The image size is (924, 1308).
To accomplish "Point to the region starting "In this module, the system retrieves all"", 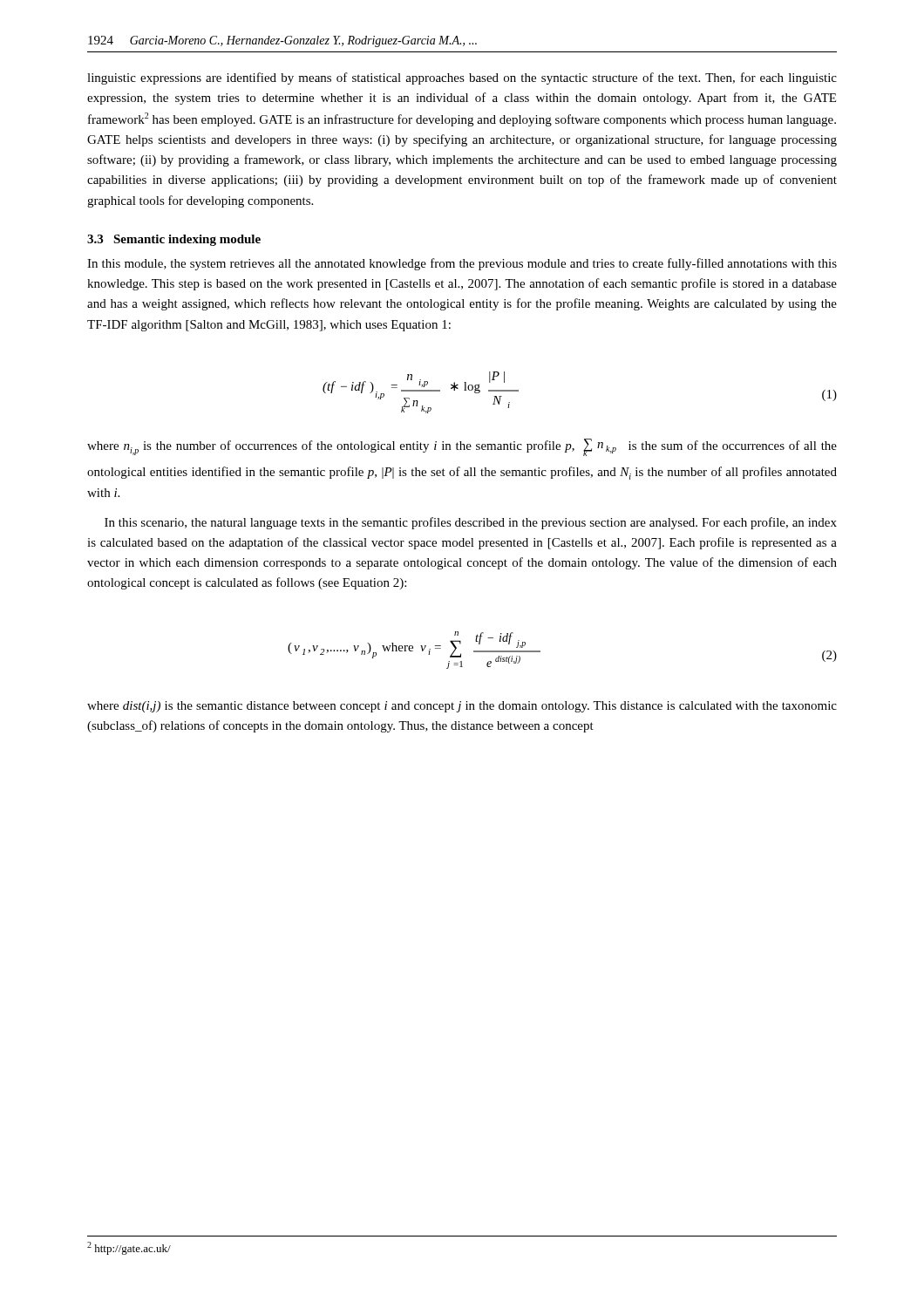I will [x=462, y=294].
